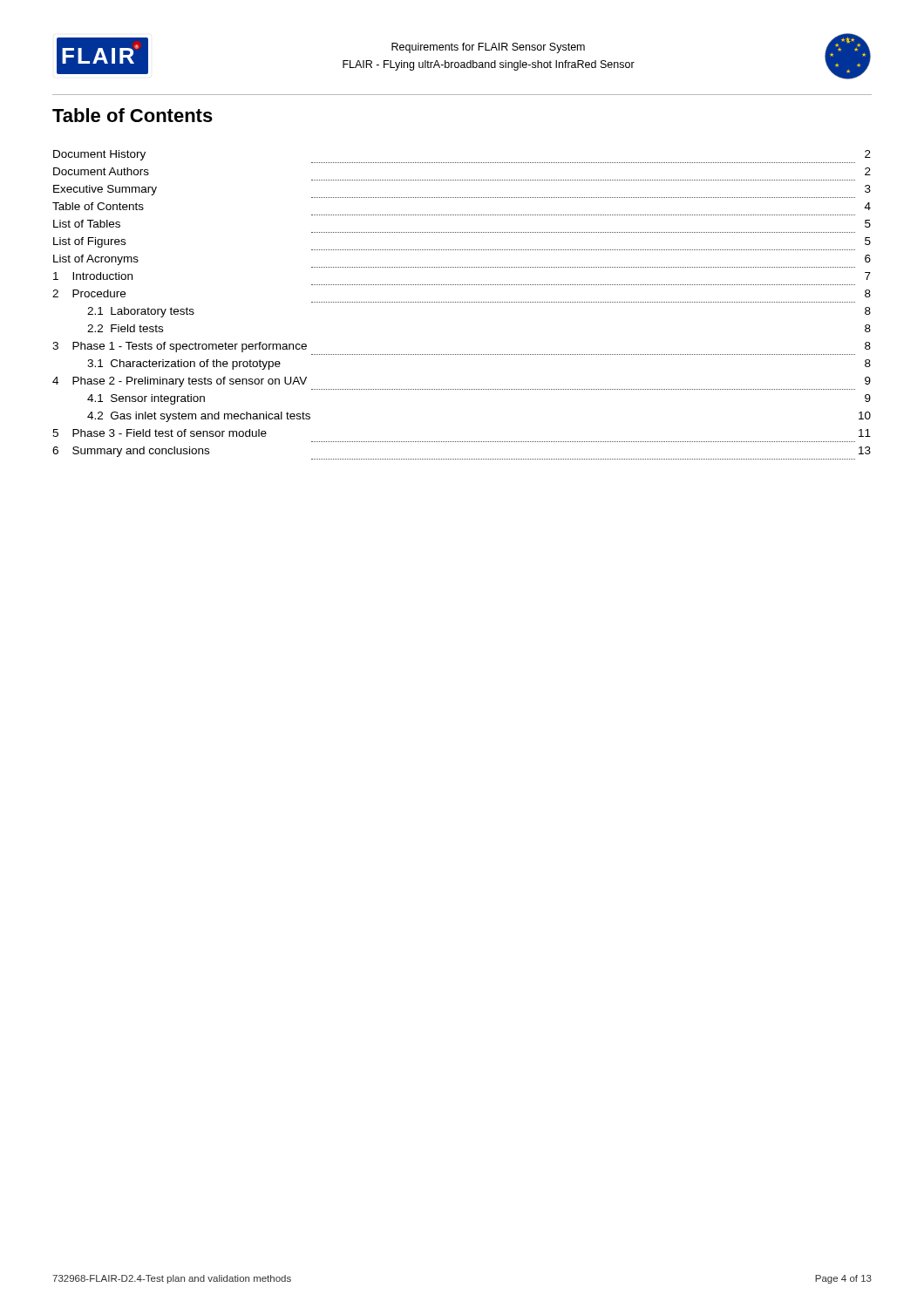This screenshot has height=1308, width=924.
Task: Navigate to the block starting "2 Procedure 8"
Action: 462,293
